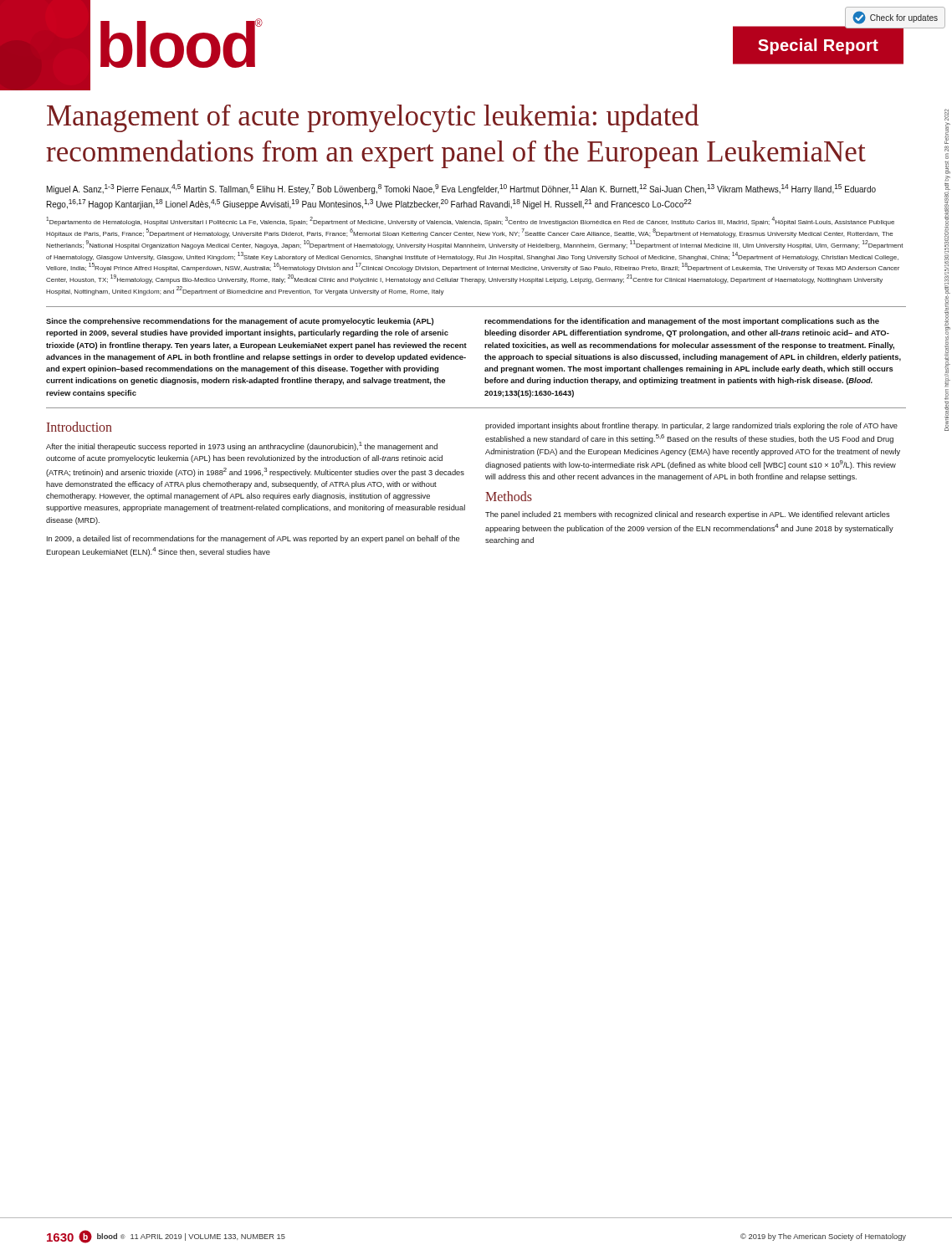Locate the element starting "In 2009, a detailed list of recommendations for"
This screenshot has width=952, height=1255.
point(253,545)
